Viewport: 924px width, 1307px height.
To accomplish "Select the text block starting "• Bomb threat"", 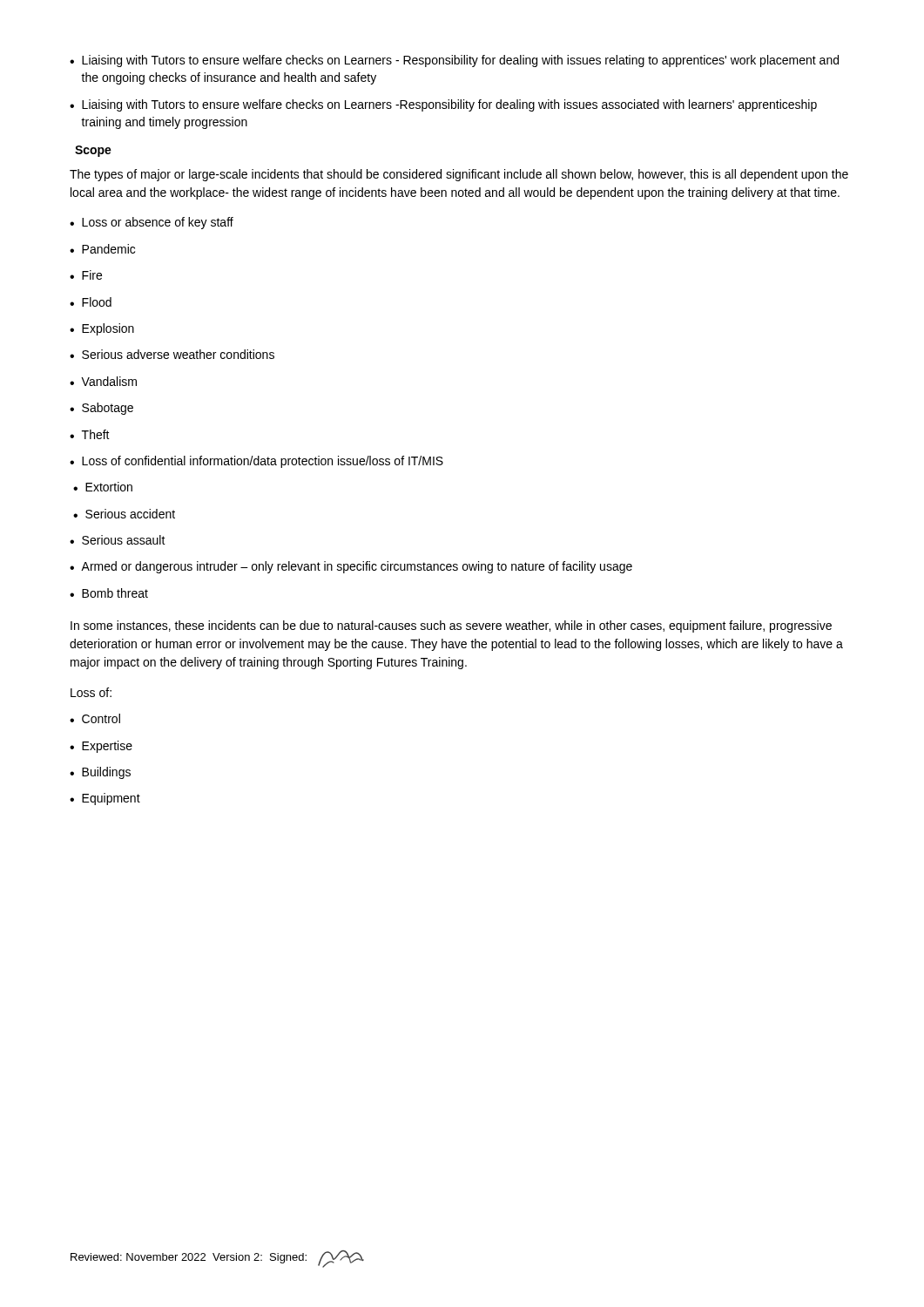I will (109, 595).
